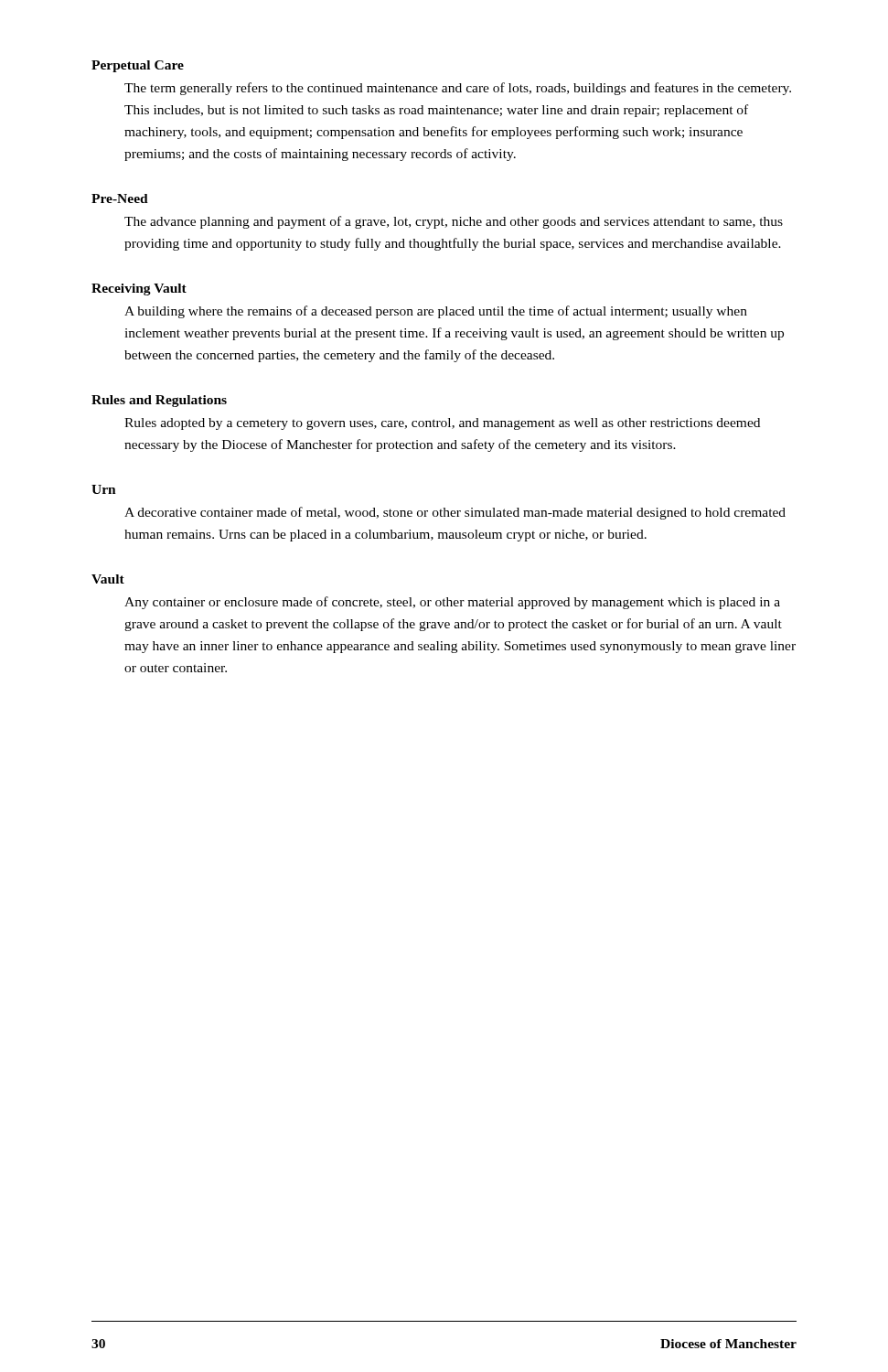
Task: Click on the element starting "Perpetual Care The term generally"
Action: pos(444,111)
